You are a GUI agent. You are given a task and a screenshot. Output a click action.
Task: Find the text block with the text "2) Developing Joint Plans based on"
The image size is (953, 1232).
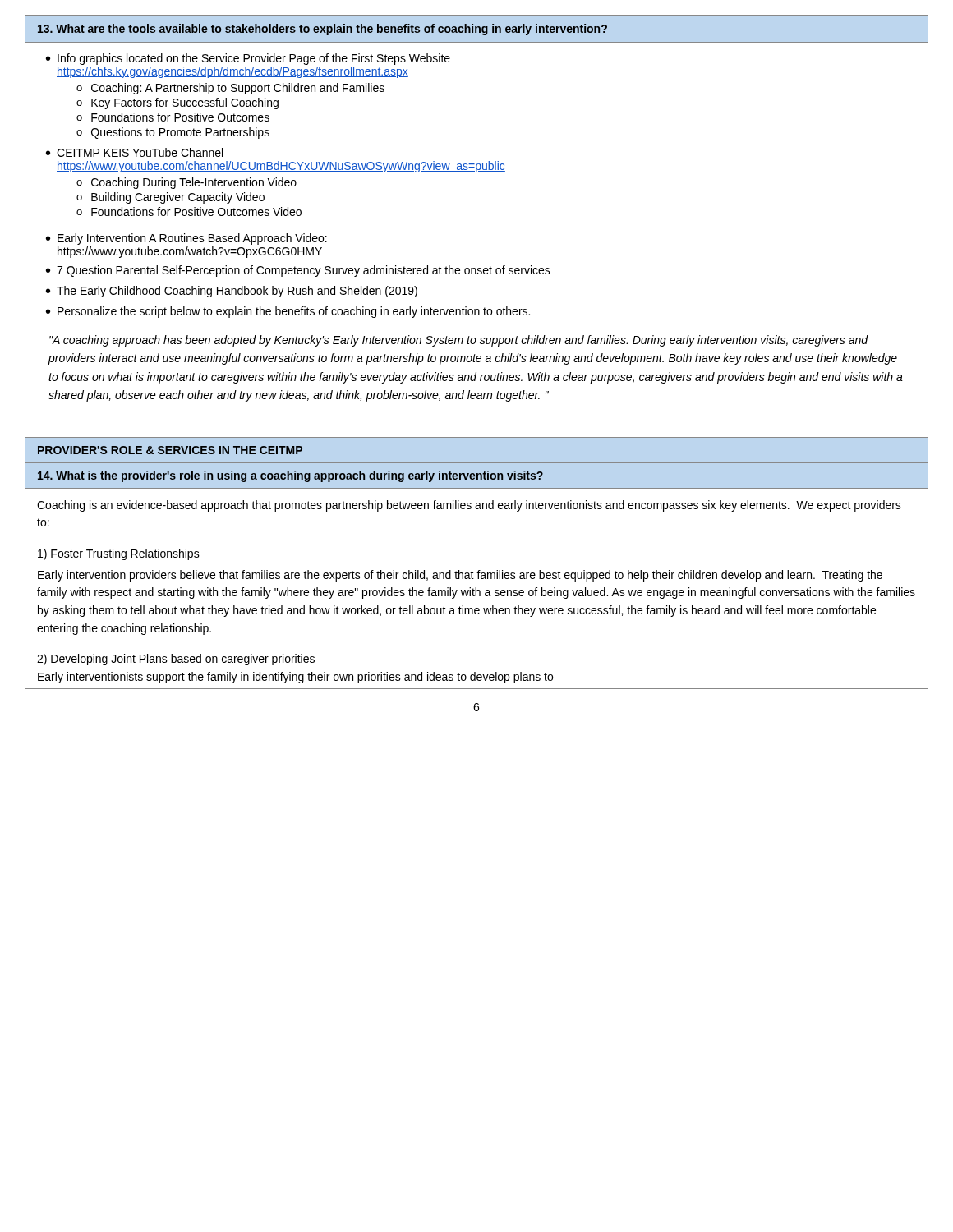[295, 668]
